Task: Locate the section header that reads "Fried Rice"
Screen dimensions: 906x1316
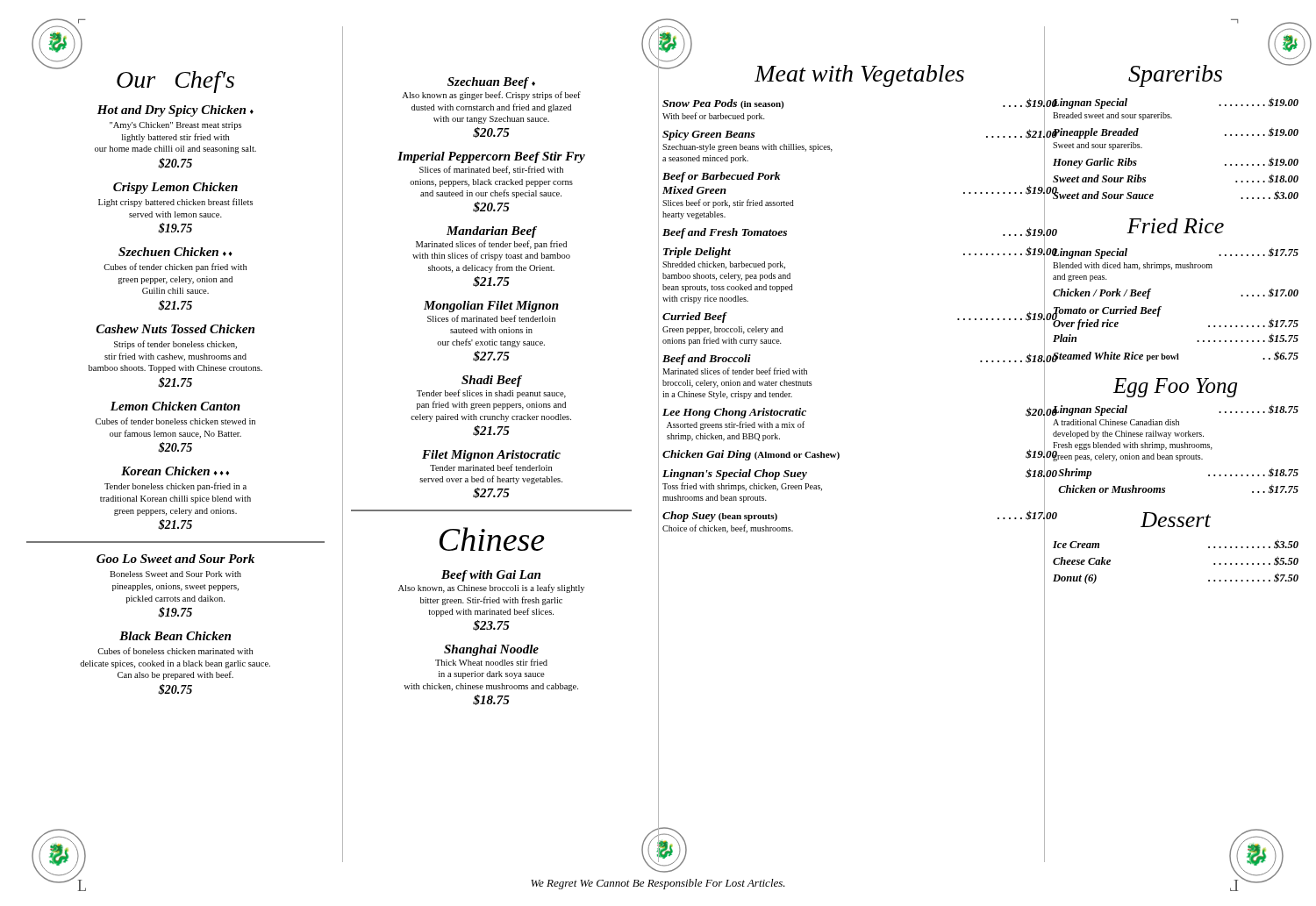Action: coord(1176,226)
